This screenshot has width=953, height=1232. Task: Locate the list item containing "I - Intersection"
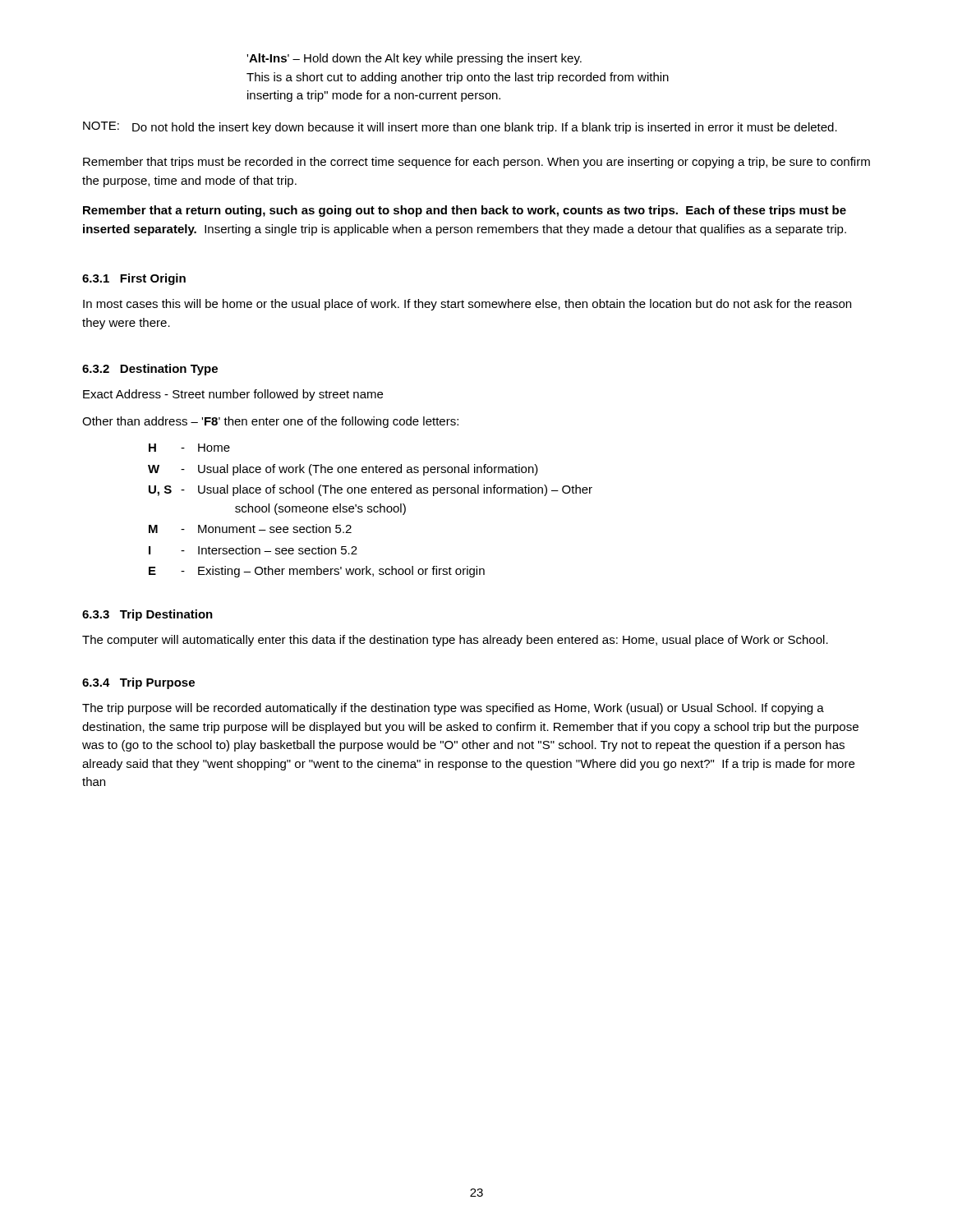pyautogui.click(x=253, y=550)
